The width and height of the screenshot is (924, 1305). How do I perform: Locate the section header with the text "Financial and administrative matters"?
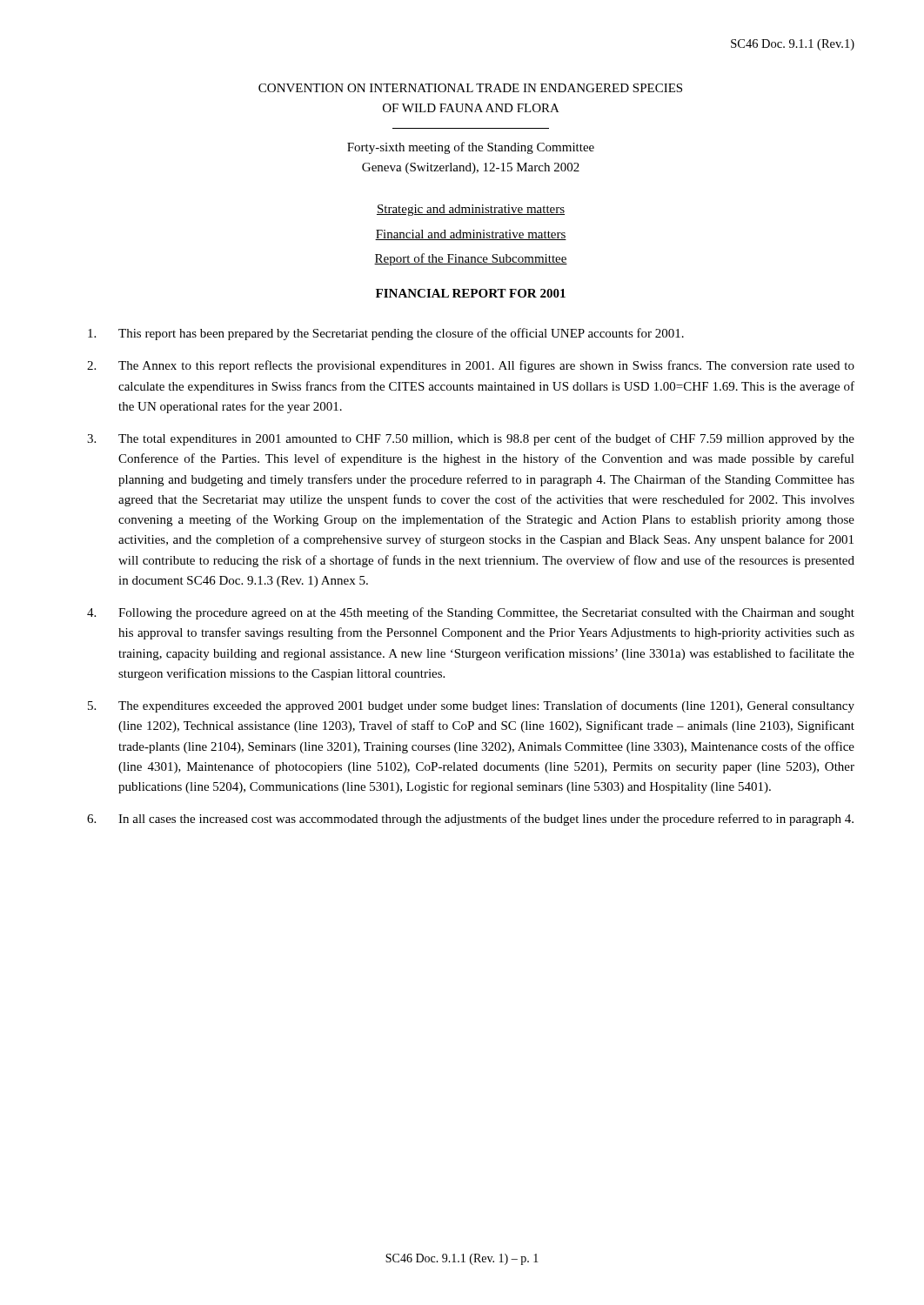tap(471, 234)
